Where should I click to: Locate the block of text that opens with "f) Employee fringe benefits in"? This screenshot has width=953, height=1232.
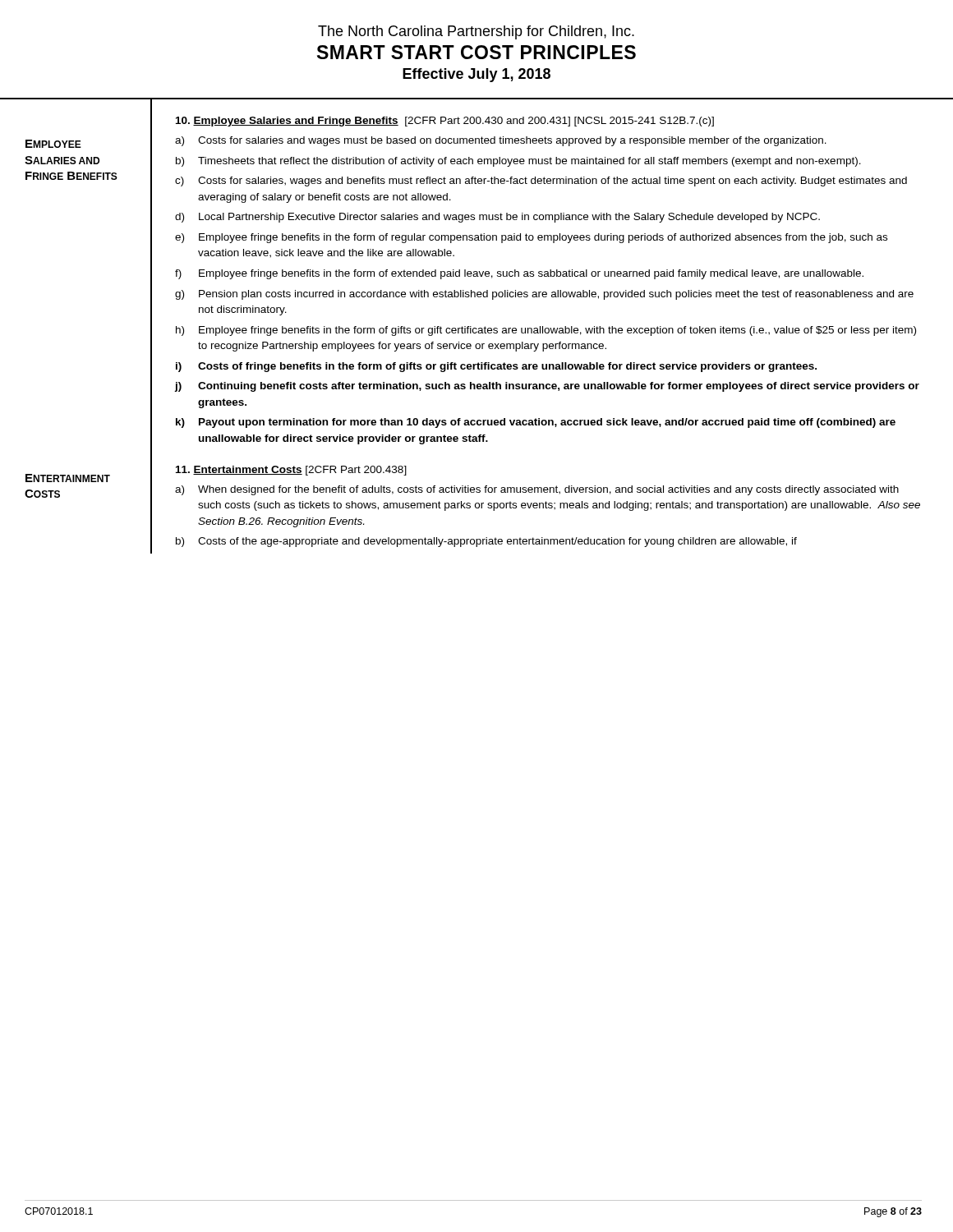pos(548,273)
